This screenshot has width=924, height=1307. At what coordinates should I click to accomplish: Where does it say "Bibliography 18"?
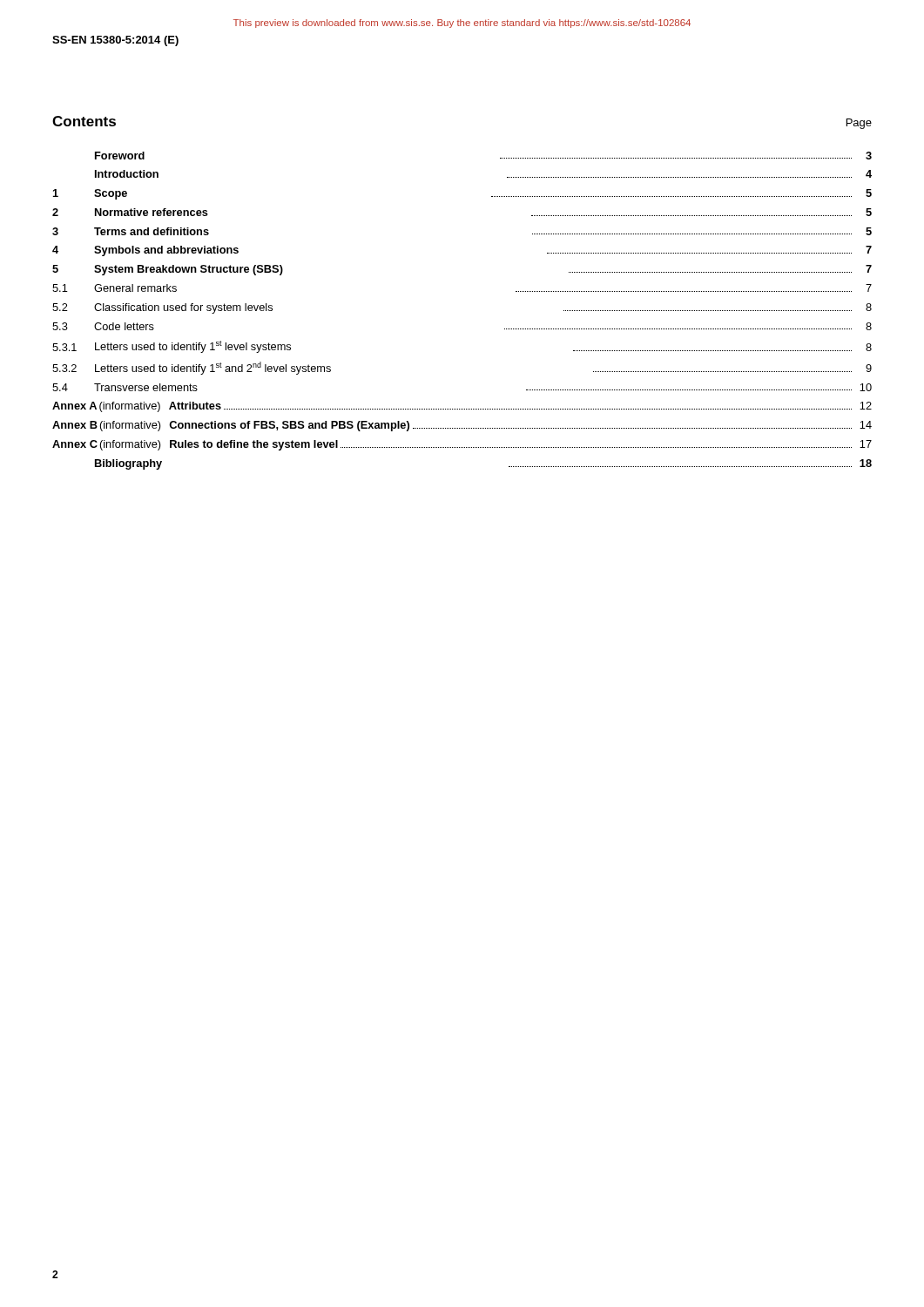coord(129,464)
